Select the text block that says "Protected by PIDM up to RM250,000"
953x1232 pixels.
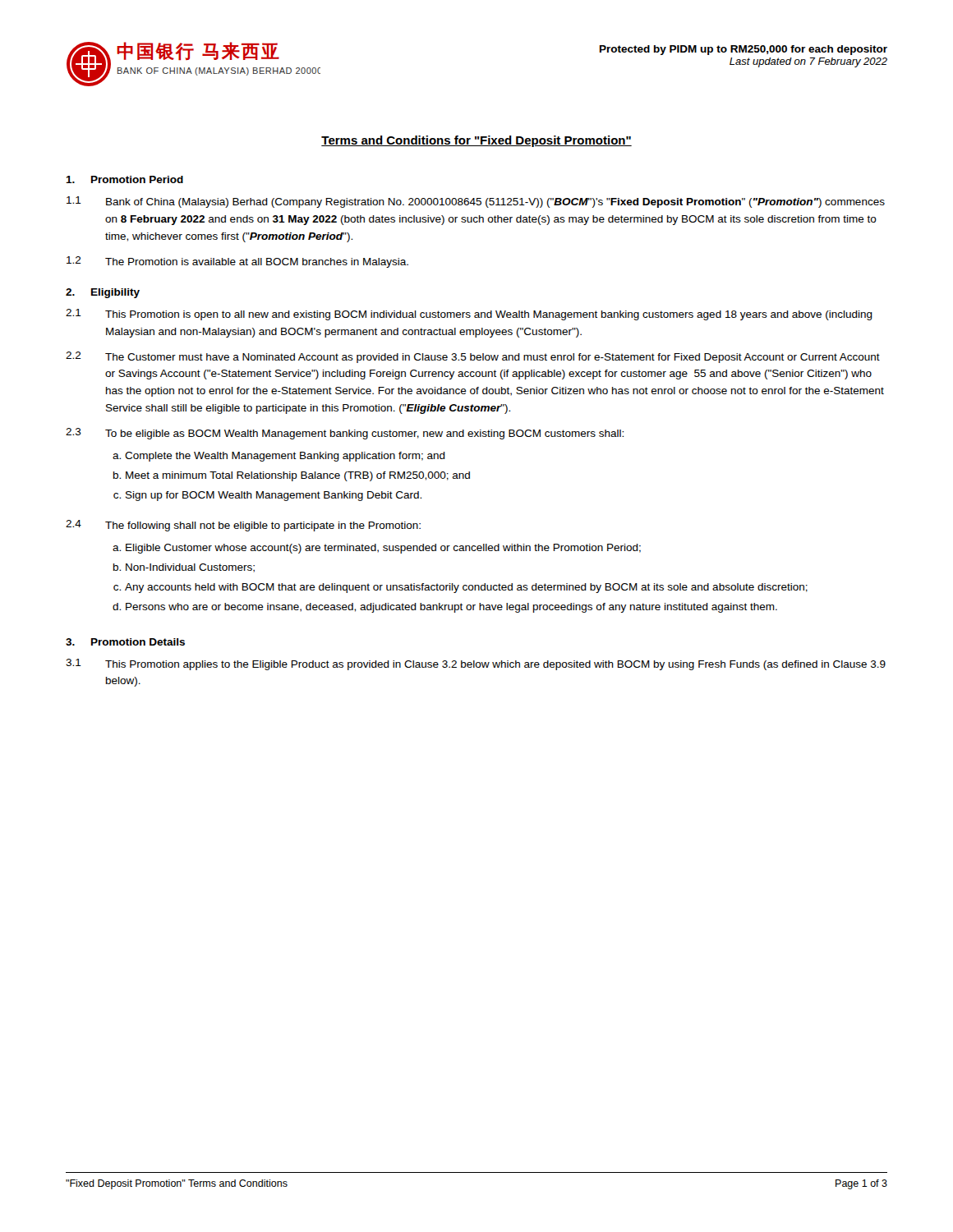(743, 55)
